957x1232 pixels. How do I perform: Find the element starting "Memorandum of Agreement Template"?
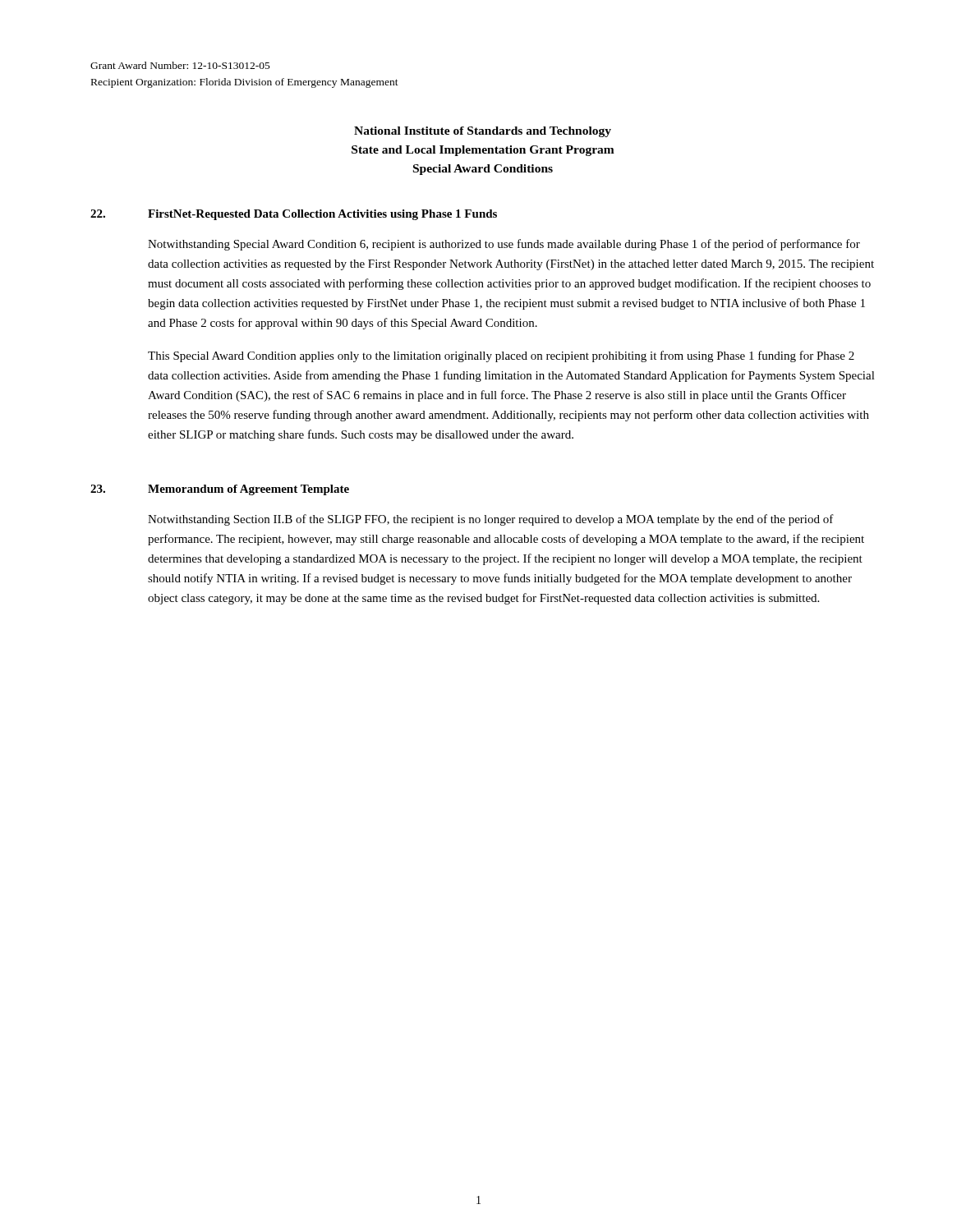click(x=249, y=489)
